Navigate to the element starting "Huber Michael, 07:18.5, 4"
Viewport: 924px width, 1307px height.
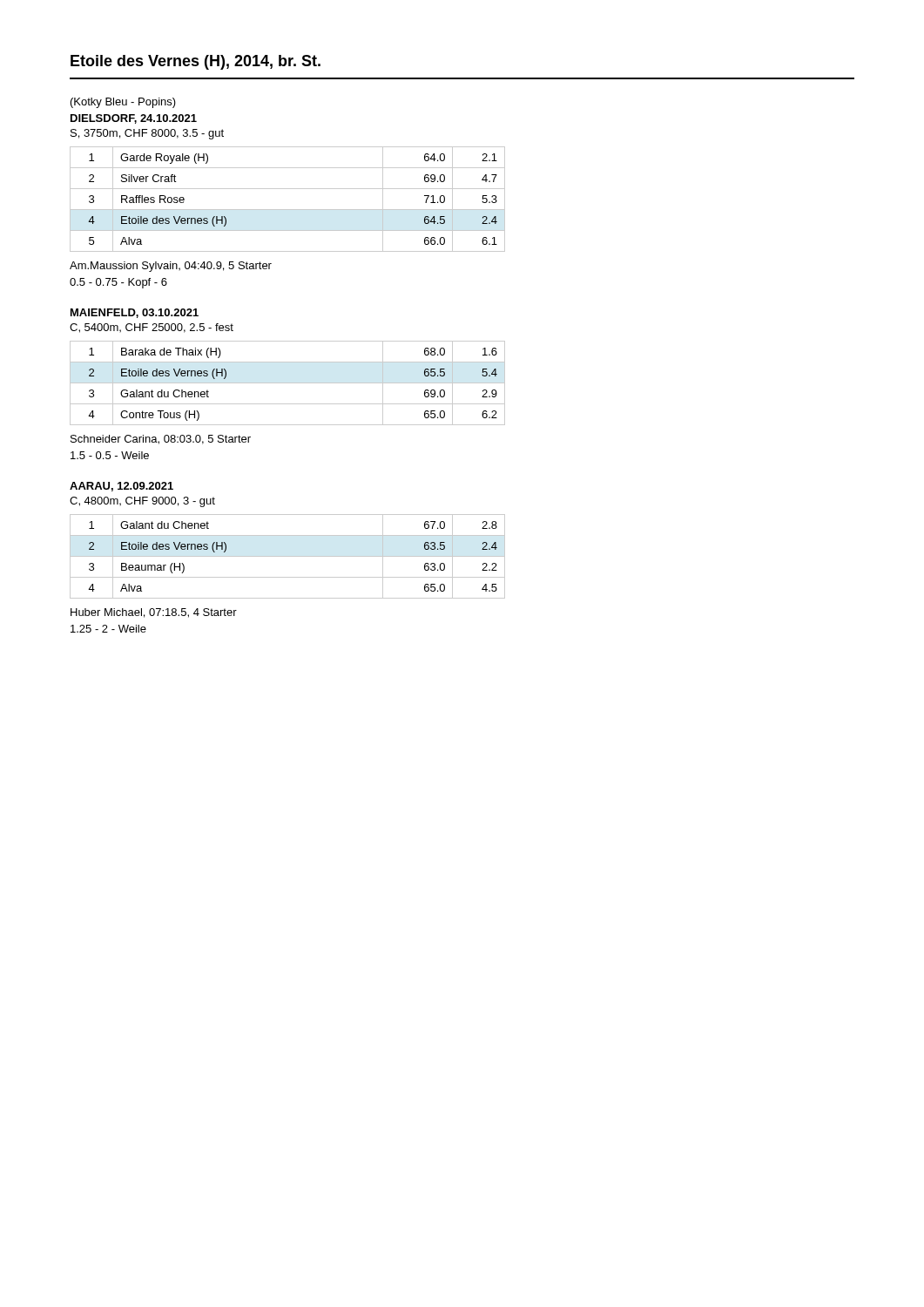pyautogui.click(x=153, y=612)
